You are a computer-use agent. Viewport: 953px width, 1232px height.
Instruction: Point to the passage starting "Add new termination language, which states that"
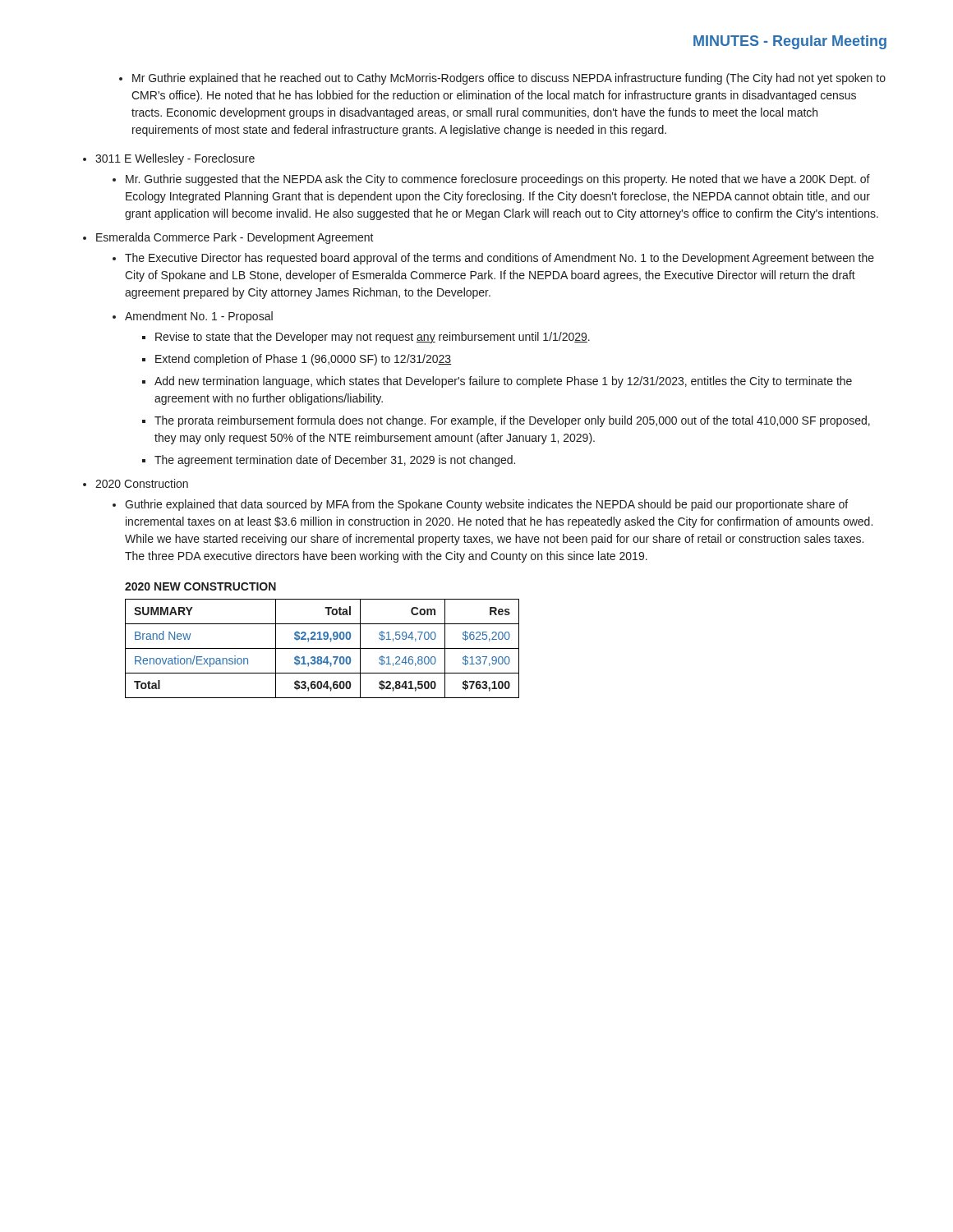pos(503,390)
